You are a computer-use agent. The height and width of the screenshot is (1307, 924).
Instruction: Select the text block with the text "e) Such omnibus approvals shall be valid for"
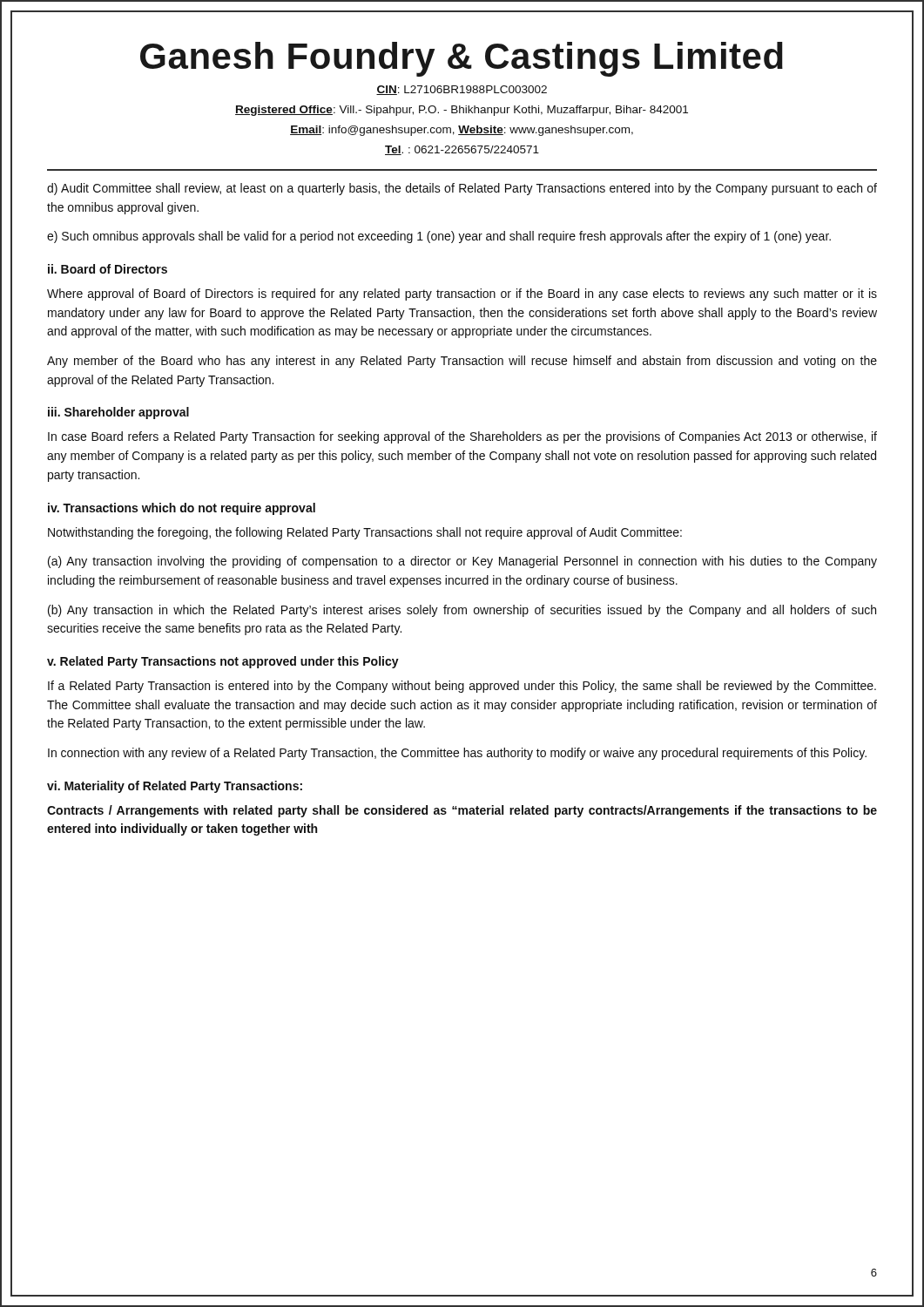coord(439,236)
